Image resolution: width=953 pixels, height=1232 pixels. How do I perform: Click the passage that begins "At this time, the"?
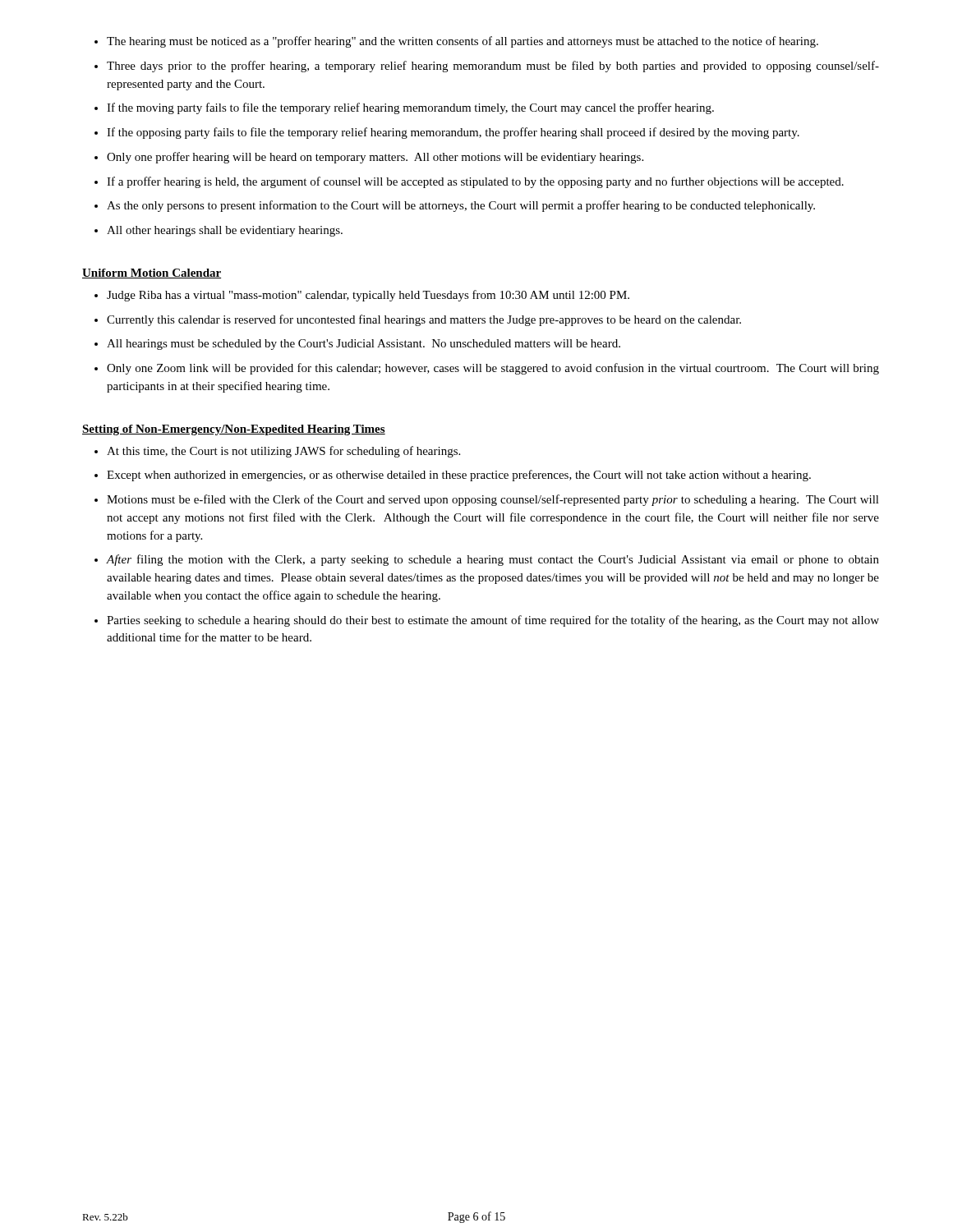[284, 450]
